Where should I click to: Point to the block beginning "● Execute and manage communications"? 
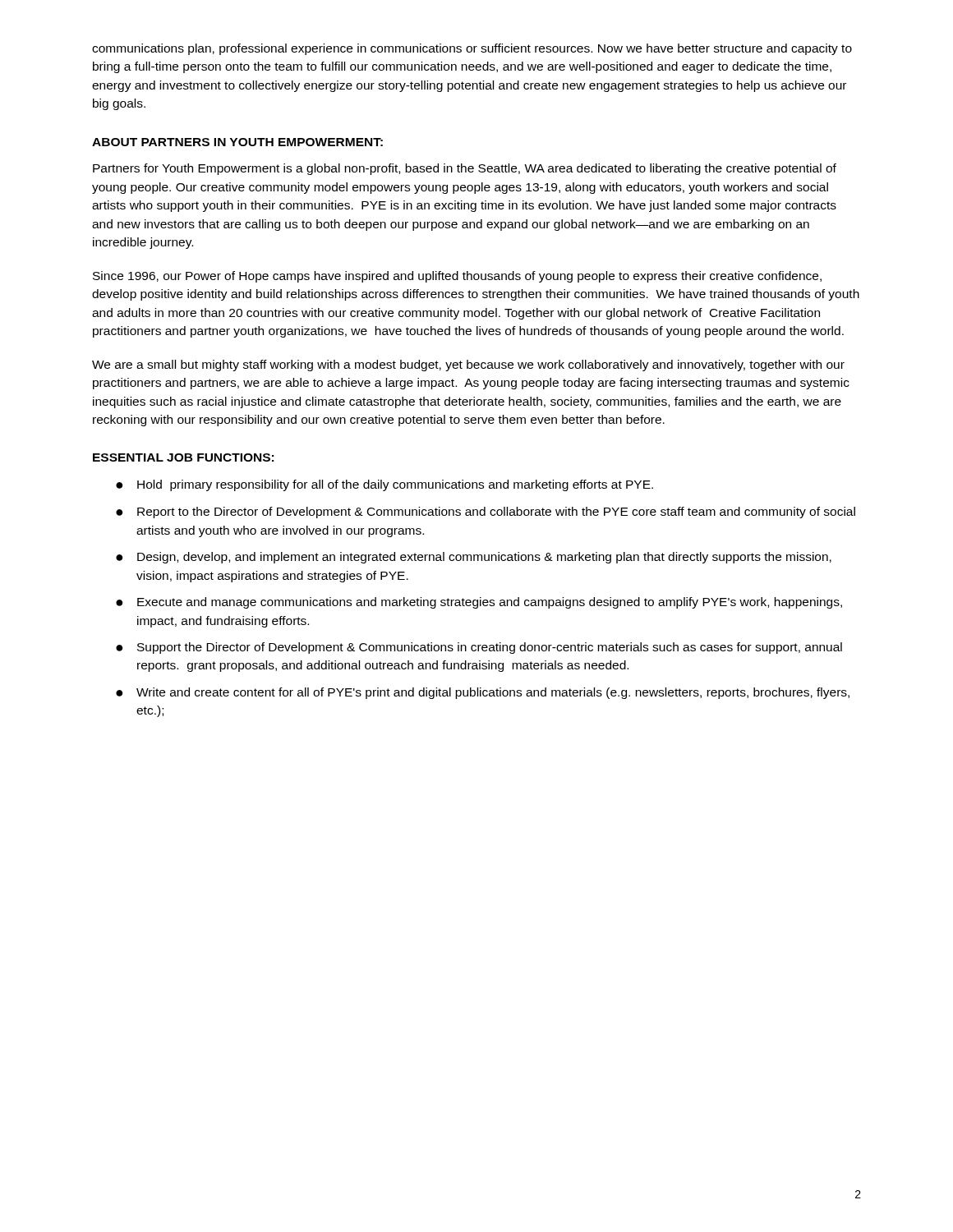(488, 612)
